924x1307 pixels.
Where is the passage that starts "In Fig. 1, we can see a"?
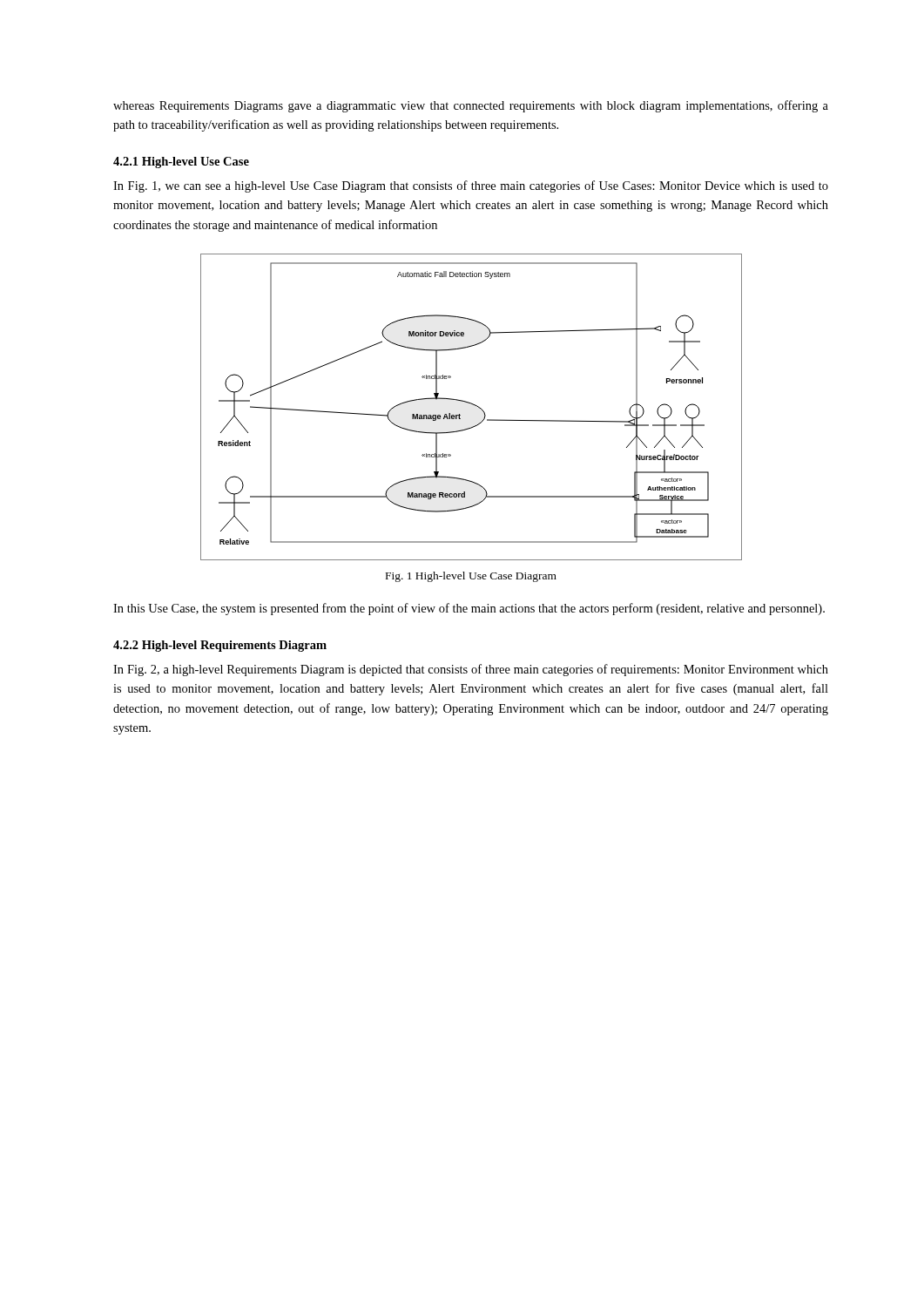(471, 205)
